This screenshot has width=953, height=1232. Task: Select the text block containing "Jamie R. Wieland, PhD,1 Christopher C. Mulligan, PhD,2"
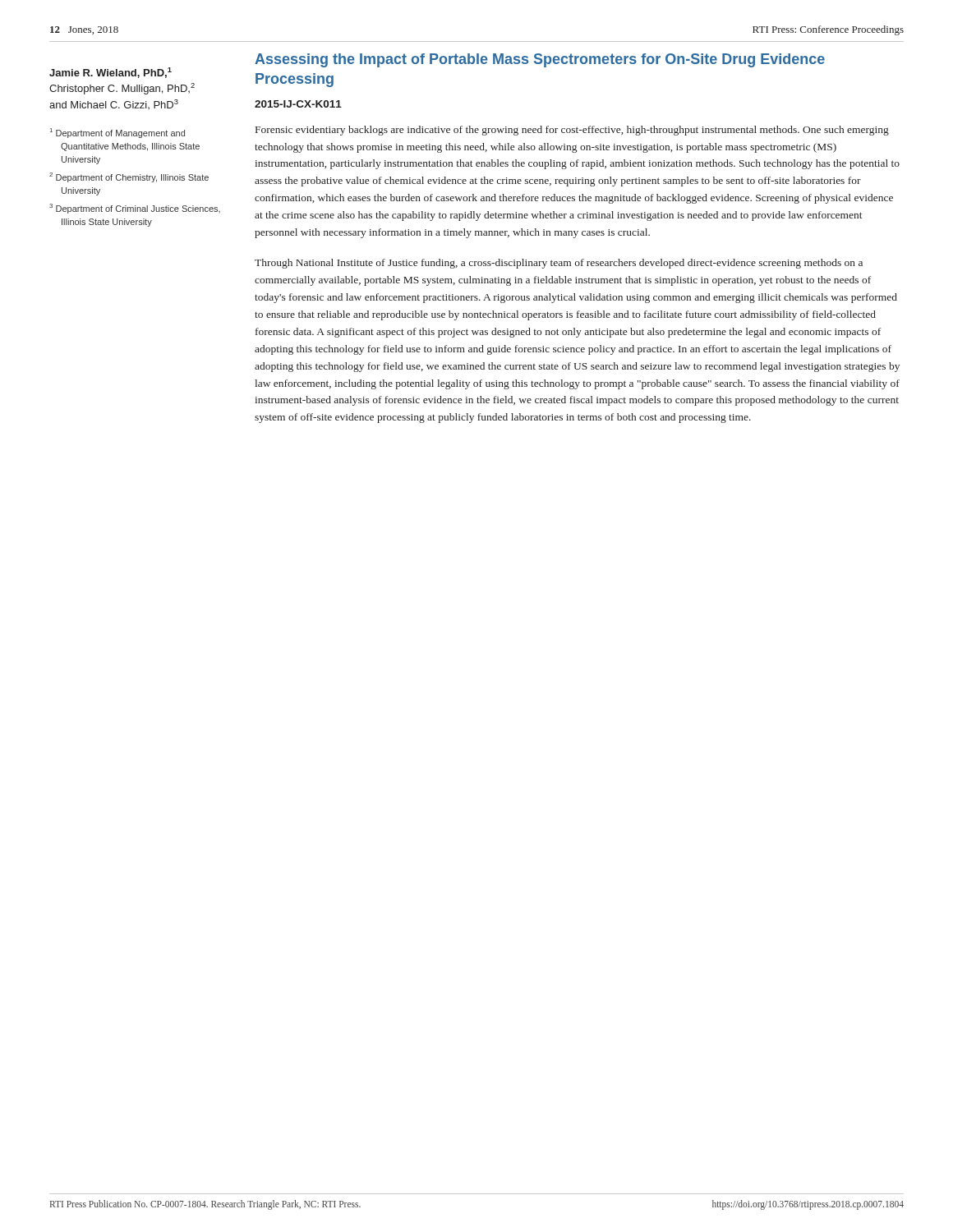(140, 89)
